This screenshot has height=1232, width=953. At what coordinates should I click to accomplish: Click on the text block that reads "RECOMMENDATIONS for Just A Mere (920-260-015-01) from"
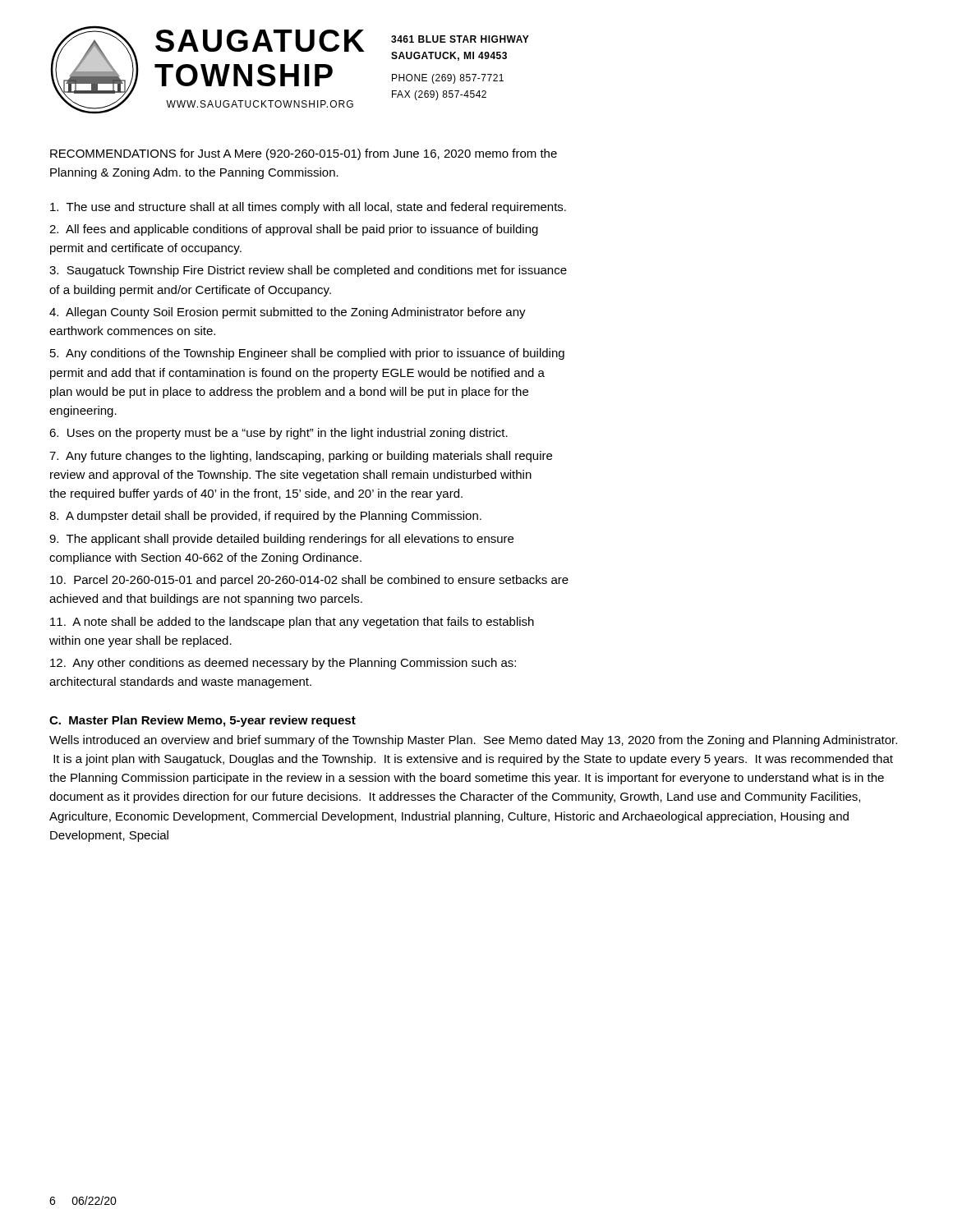[303, 163]
